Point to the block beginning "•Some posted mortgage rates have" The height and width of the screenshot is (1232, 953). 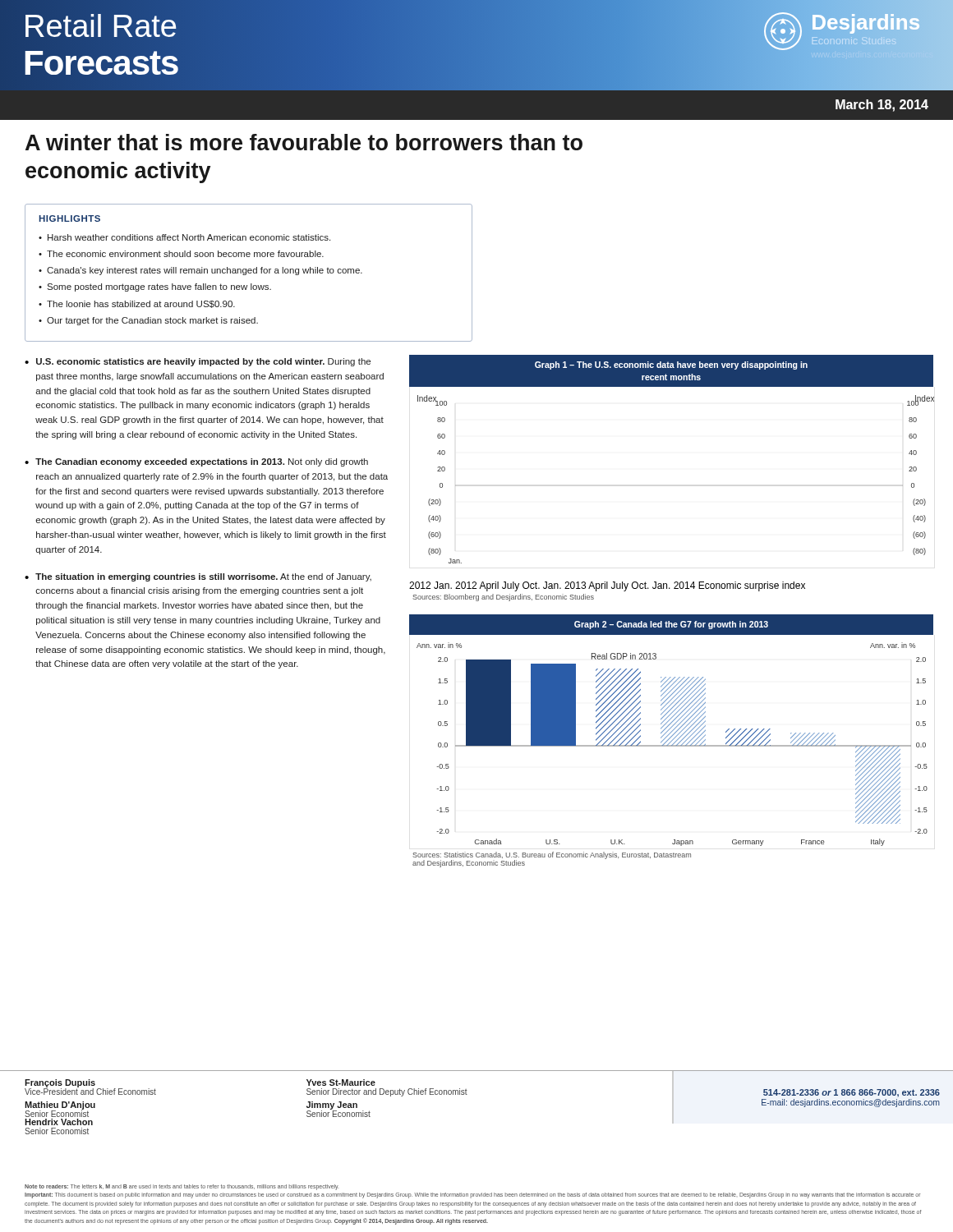coord(155,287)
